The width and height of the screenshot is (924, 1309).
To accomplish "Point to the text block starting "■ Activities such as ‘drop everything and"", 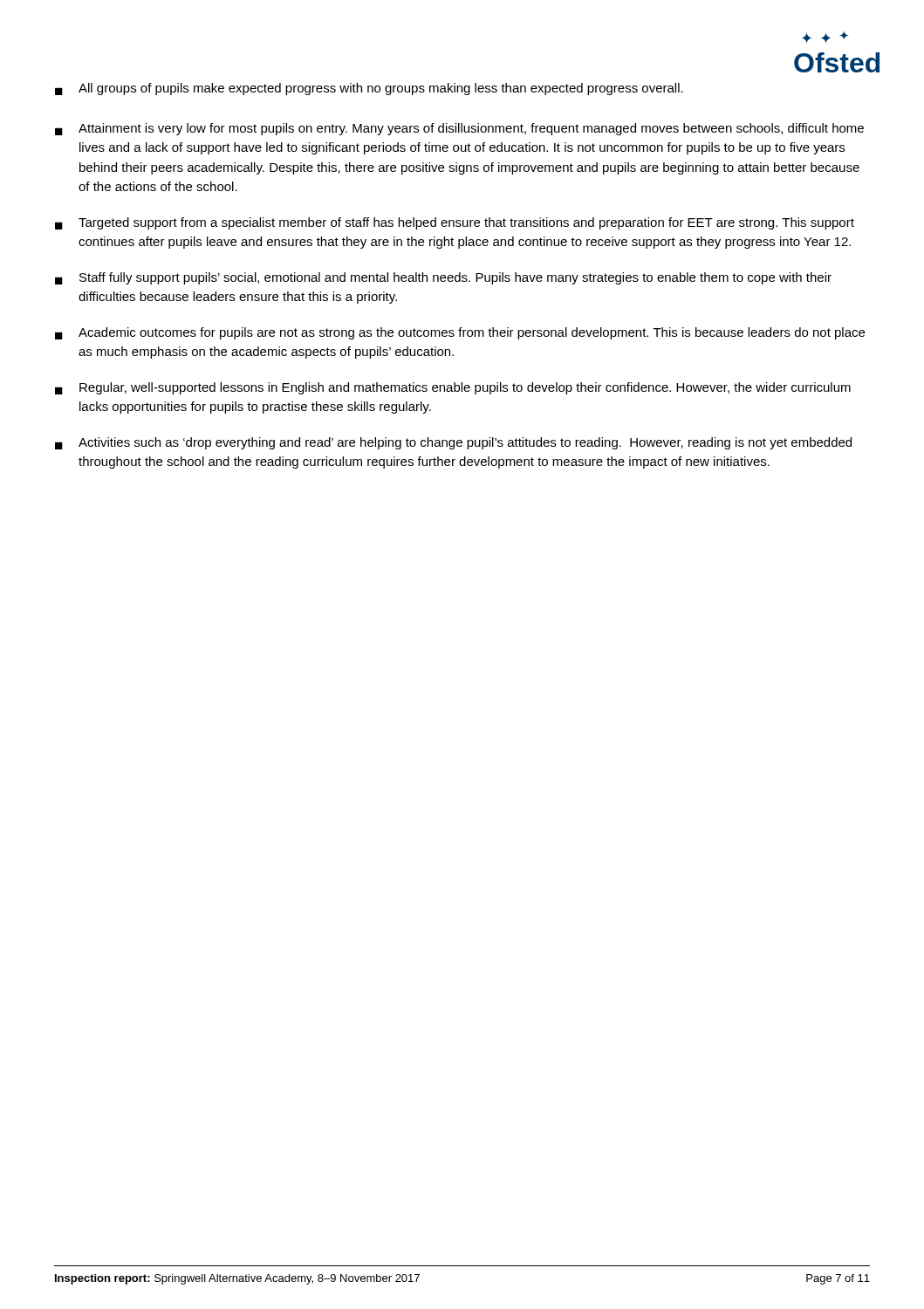I will pos(462,452).
